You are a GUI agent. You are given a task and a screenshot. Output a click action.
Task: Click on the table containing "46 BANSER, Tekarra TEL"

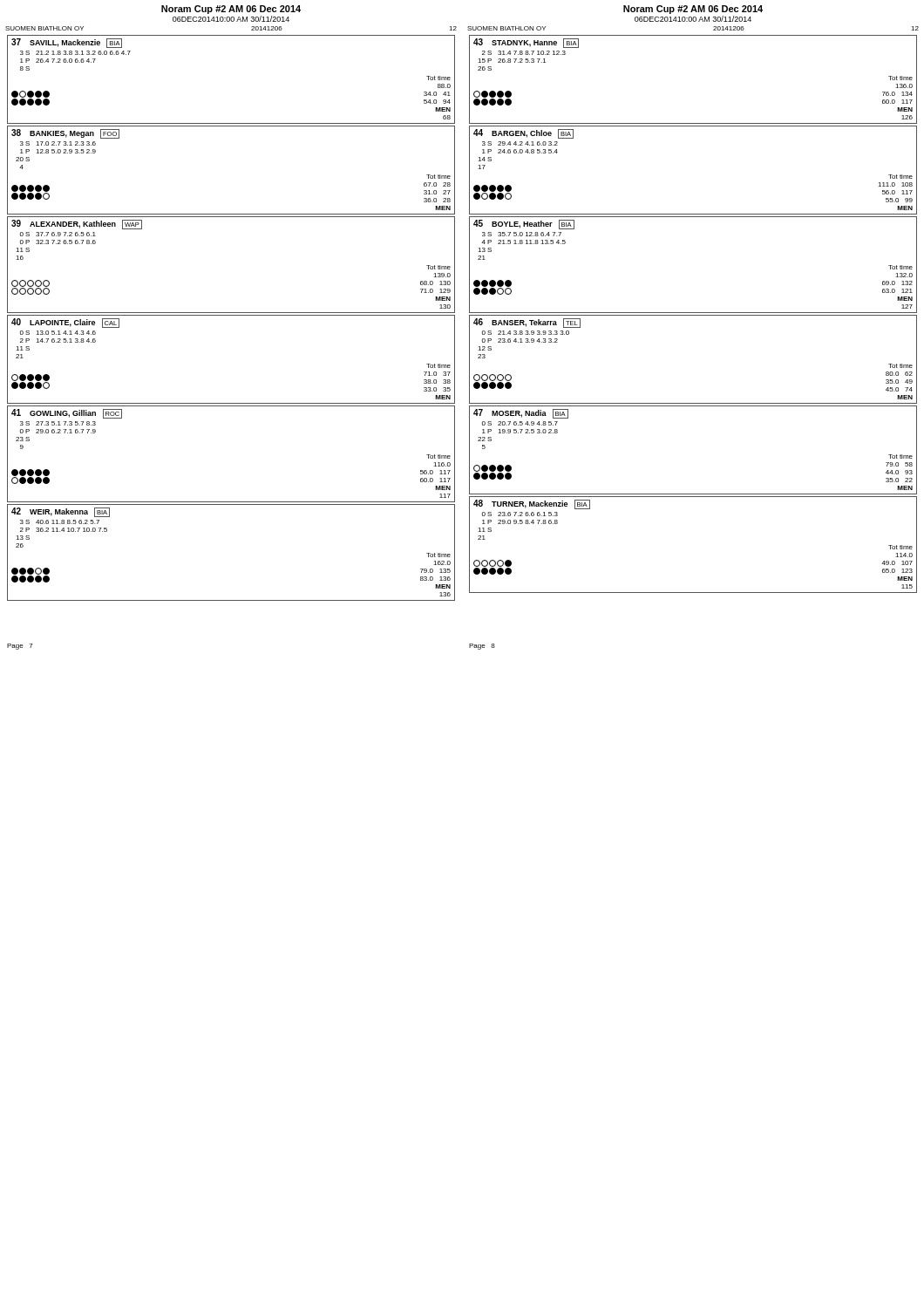(x=693, y=359)
